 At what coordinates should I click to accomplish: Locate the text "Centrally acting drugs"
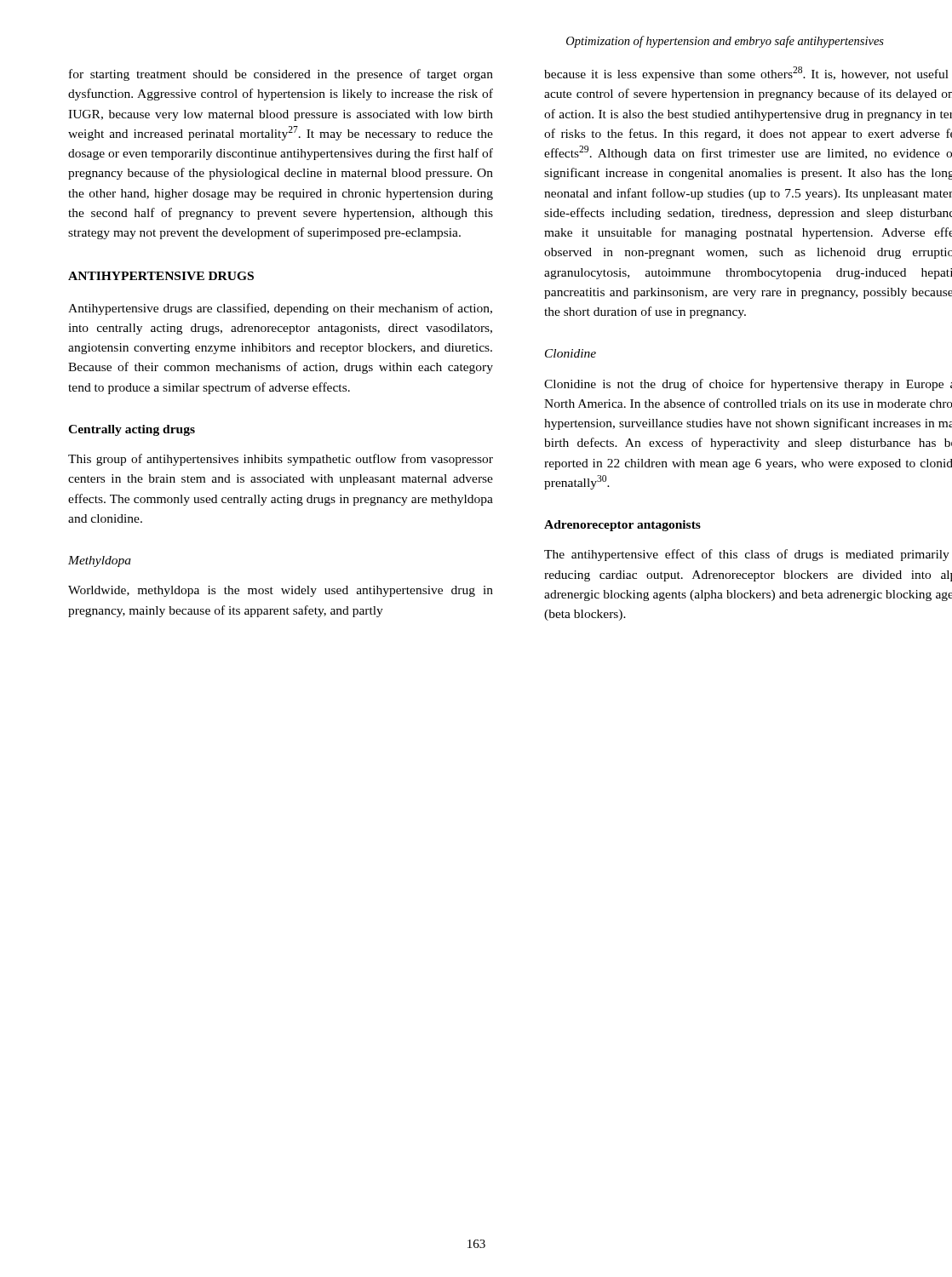pos(132,428)
